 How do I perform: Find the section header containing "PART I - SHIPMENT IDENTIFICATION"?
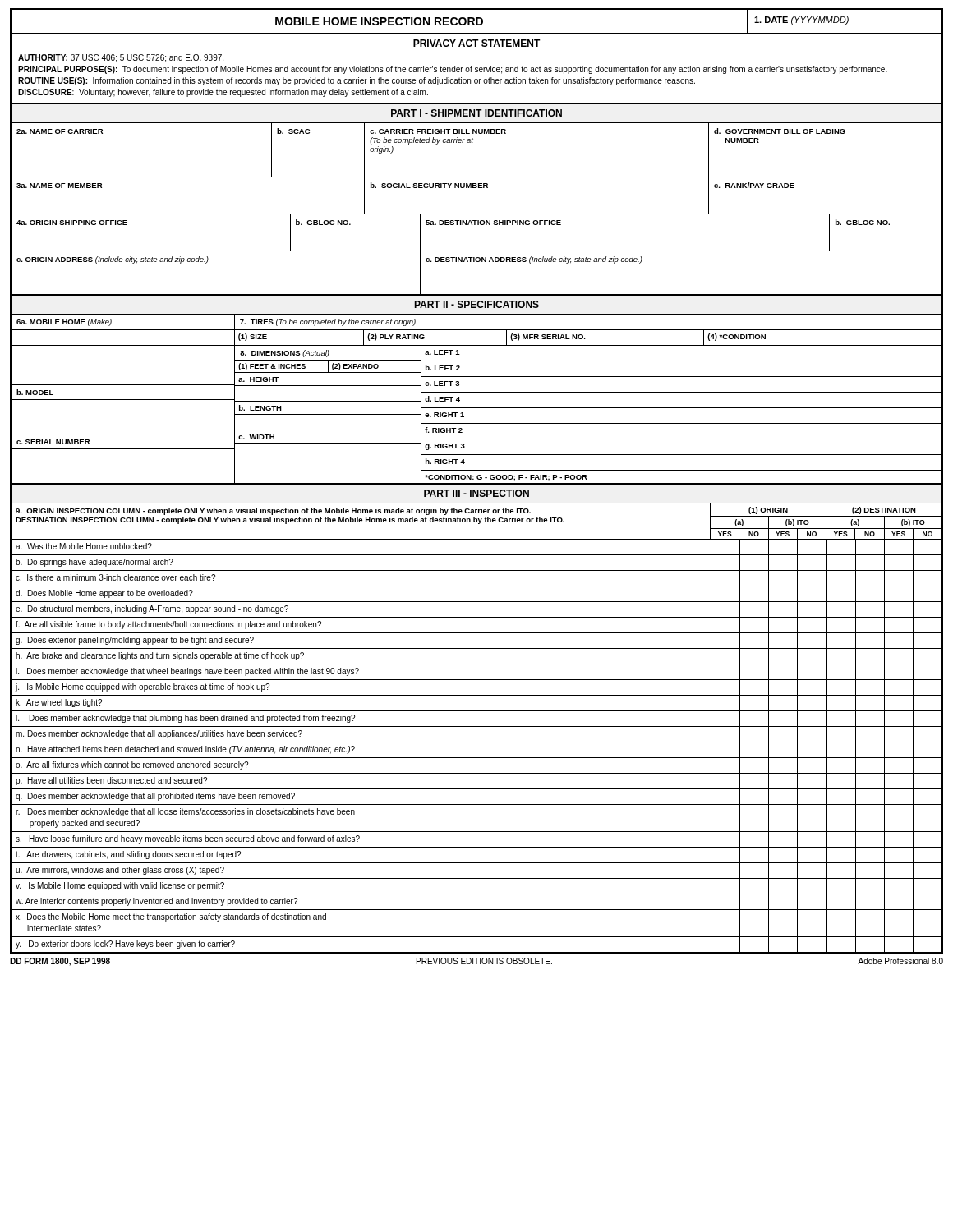pos(476,113)
